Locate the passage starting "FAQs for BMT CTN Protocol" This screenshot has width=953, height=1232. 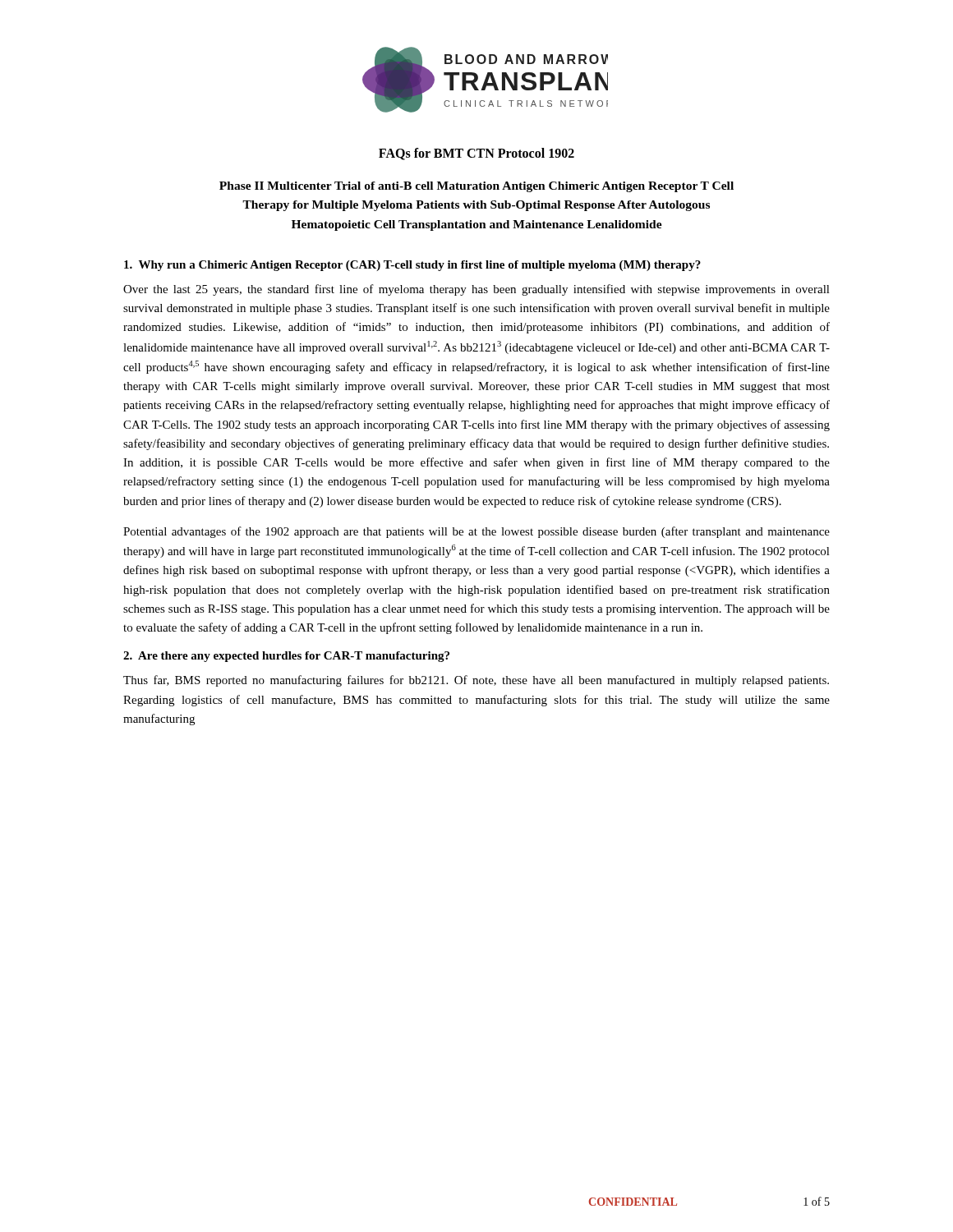coord(476,153)
